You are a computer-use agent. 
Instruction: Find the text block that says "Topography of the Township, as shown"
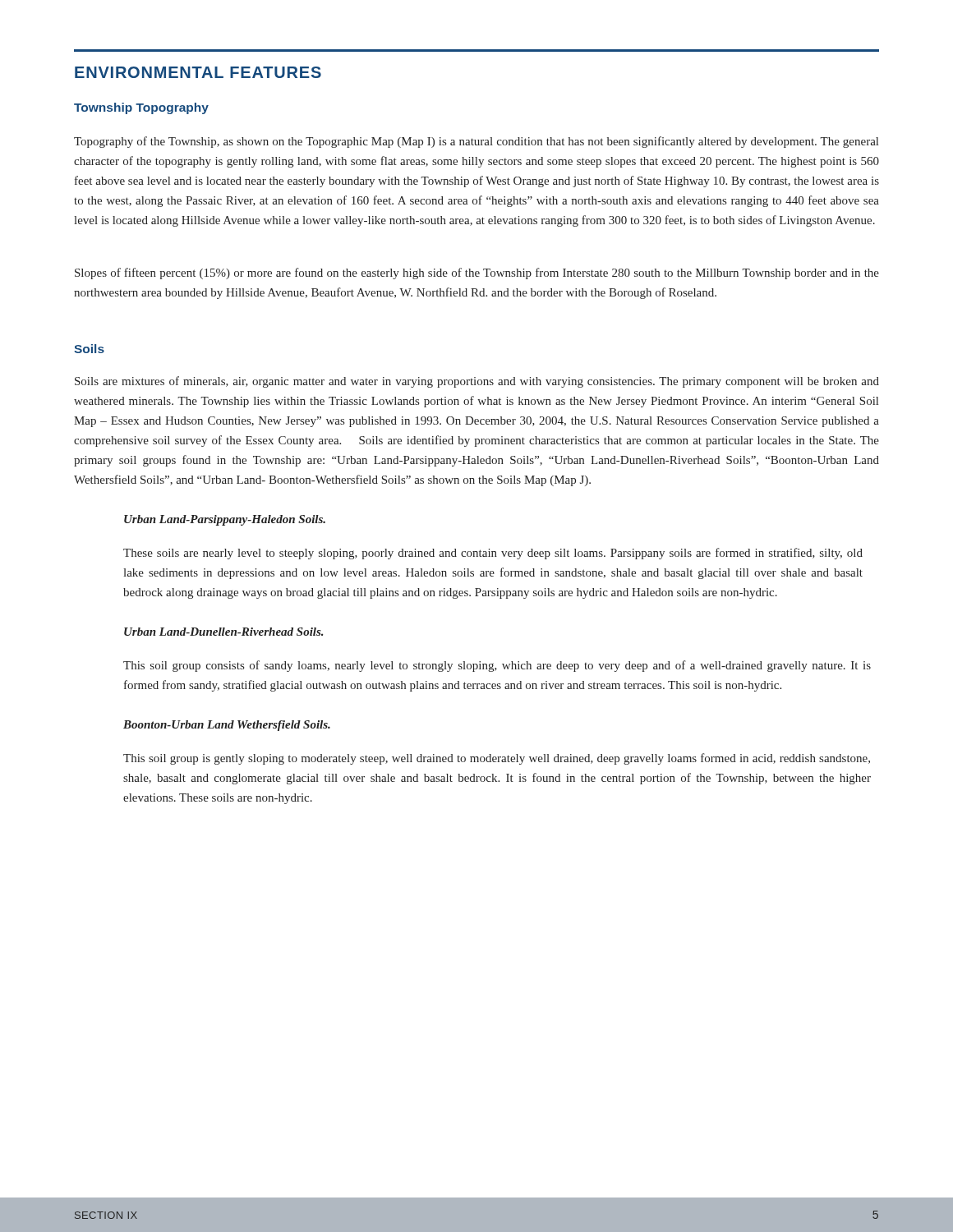476,181
